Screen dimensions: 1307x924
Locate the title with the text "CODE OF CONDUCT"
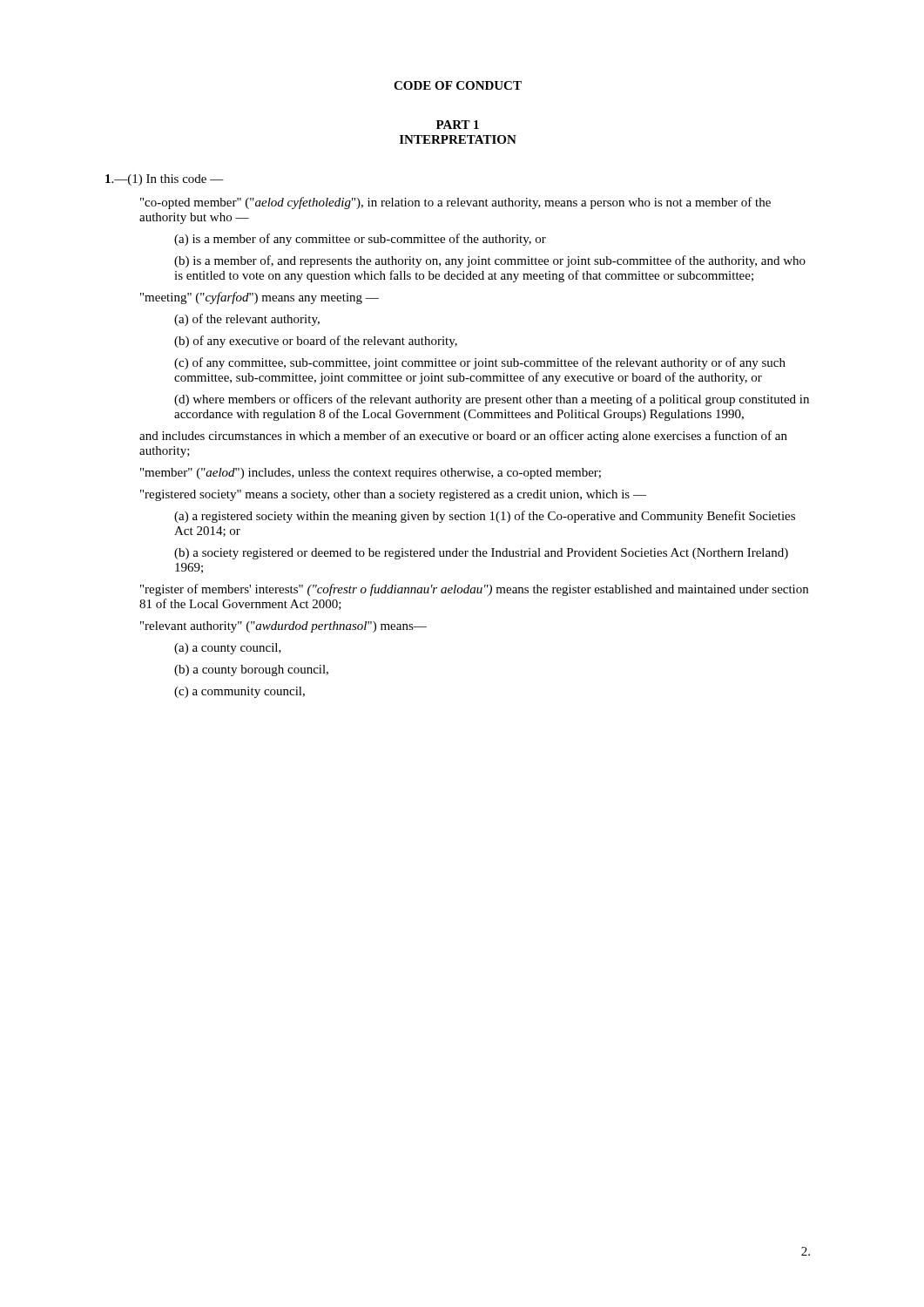click(x=458, y=85)
